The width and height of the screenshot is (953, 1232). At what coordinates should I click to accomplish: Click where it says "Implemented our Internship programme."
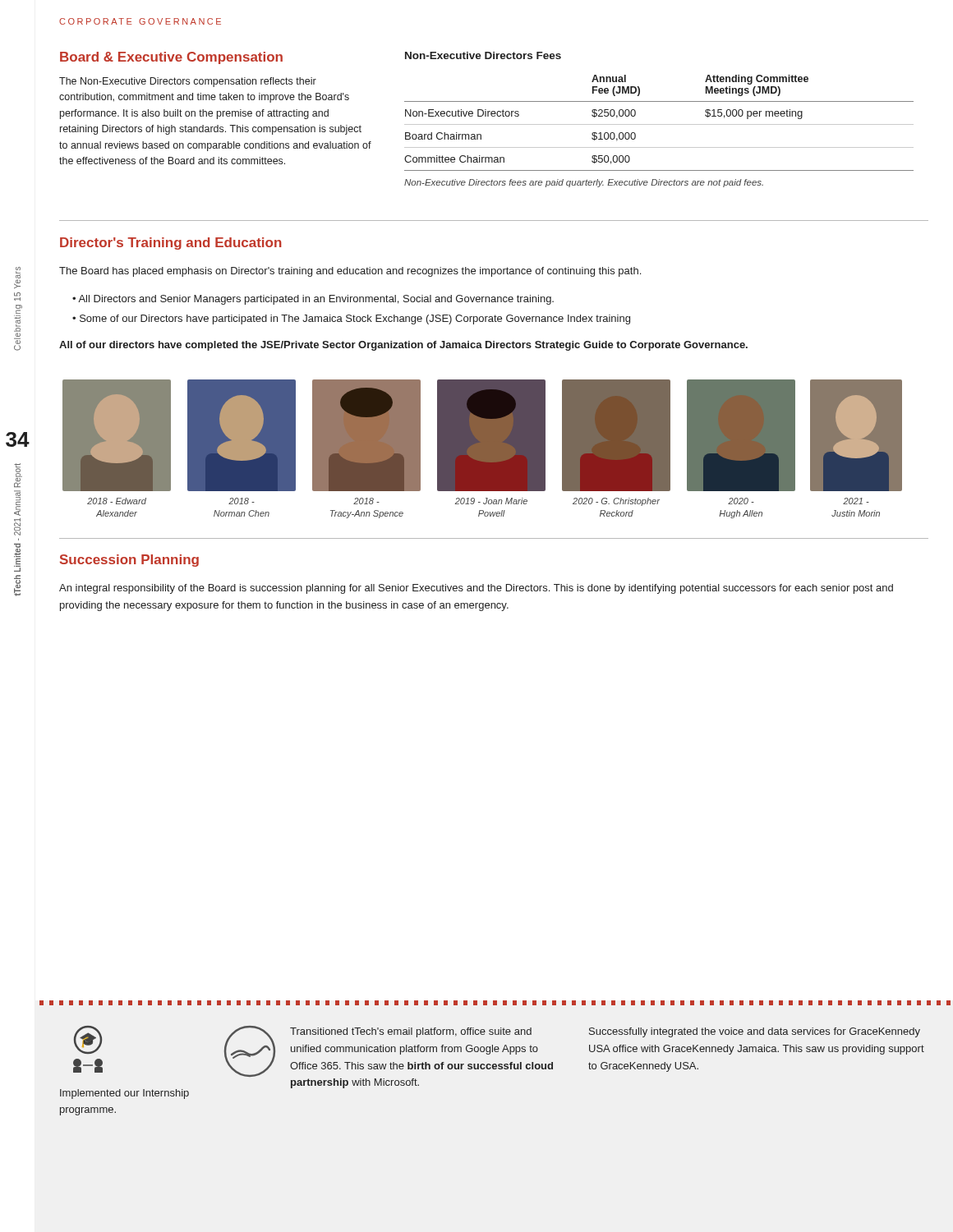coord(124,1101)
